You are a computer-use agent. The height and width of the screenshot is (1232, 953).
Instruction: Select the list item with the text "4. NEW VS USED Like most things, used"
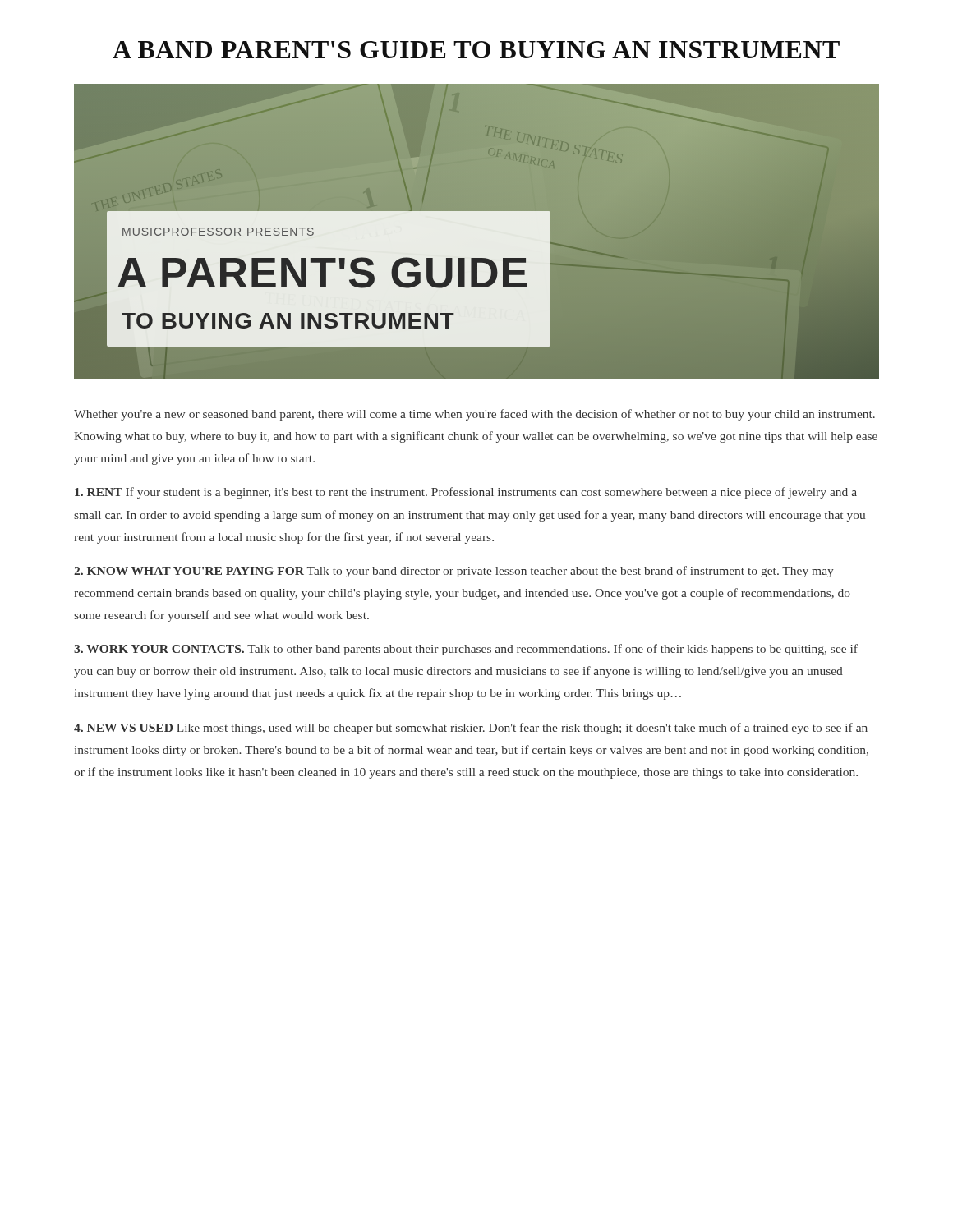click(x=471, y=749)
